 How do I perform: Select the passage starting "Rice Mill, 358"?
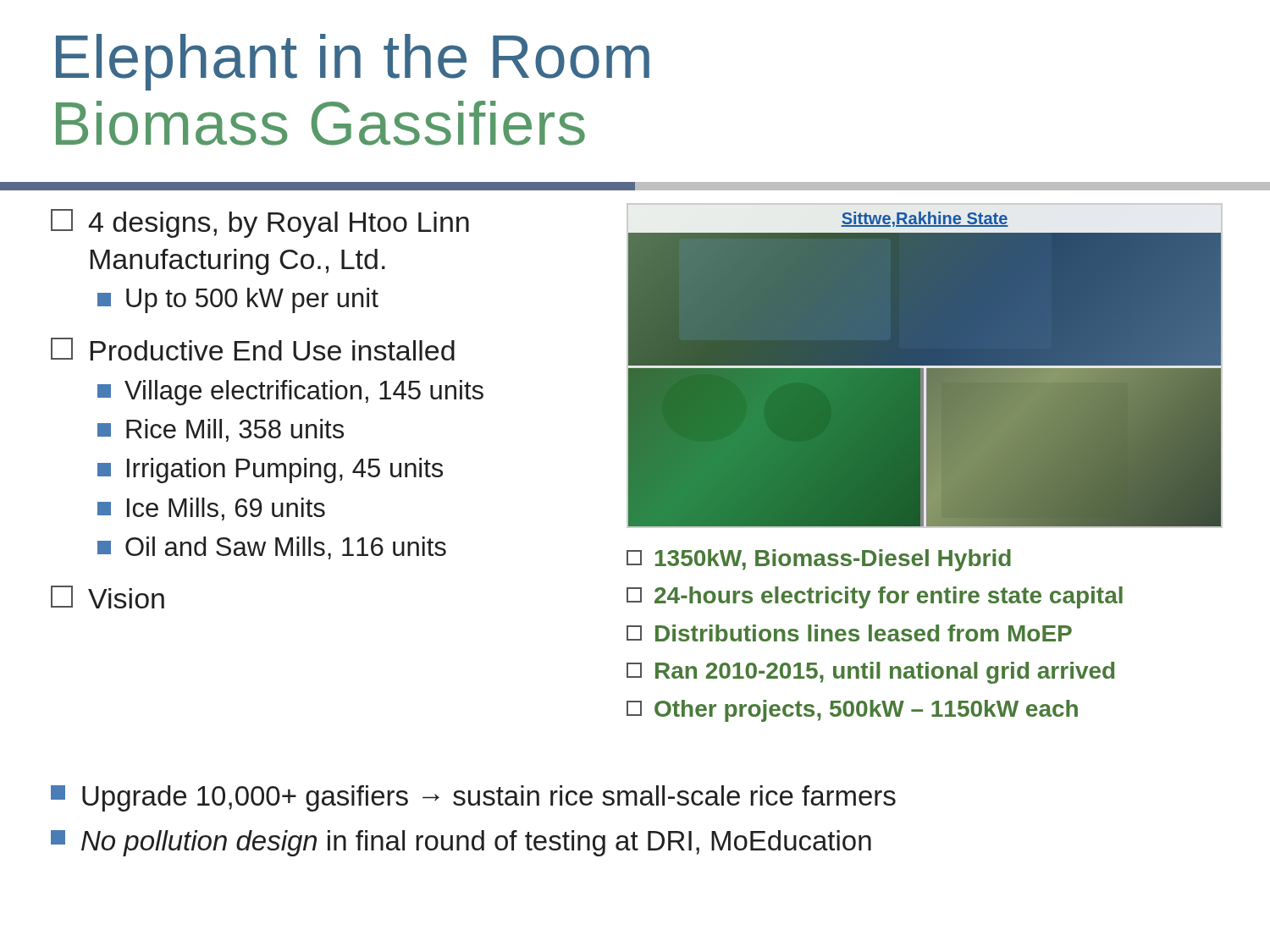221,430
